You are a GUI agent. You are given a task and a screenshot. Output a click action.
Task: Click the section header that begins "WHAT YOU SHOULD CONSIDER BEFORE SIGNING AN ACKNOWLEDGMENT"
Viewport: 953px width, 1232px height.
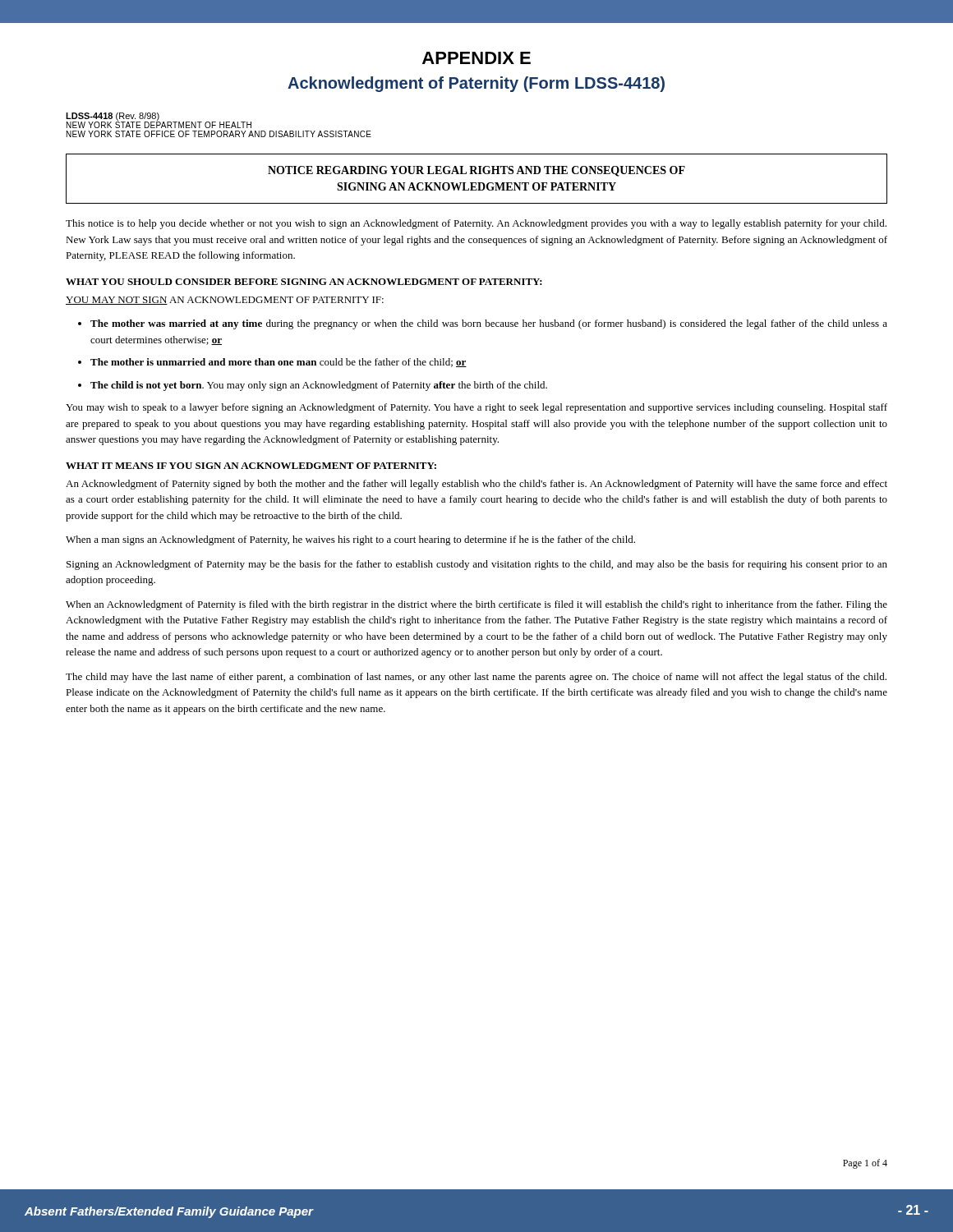click(304, 281)
